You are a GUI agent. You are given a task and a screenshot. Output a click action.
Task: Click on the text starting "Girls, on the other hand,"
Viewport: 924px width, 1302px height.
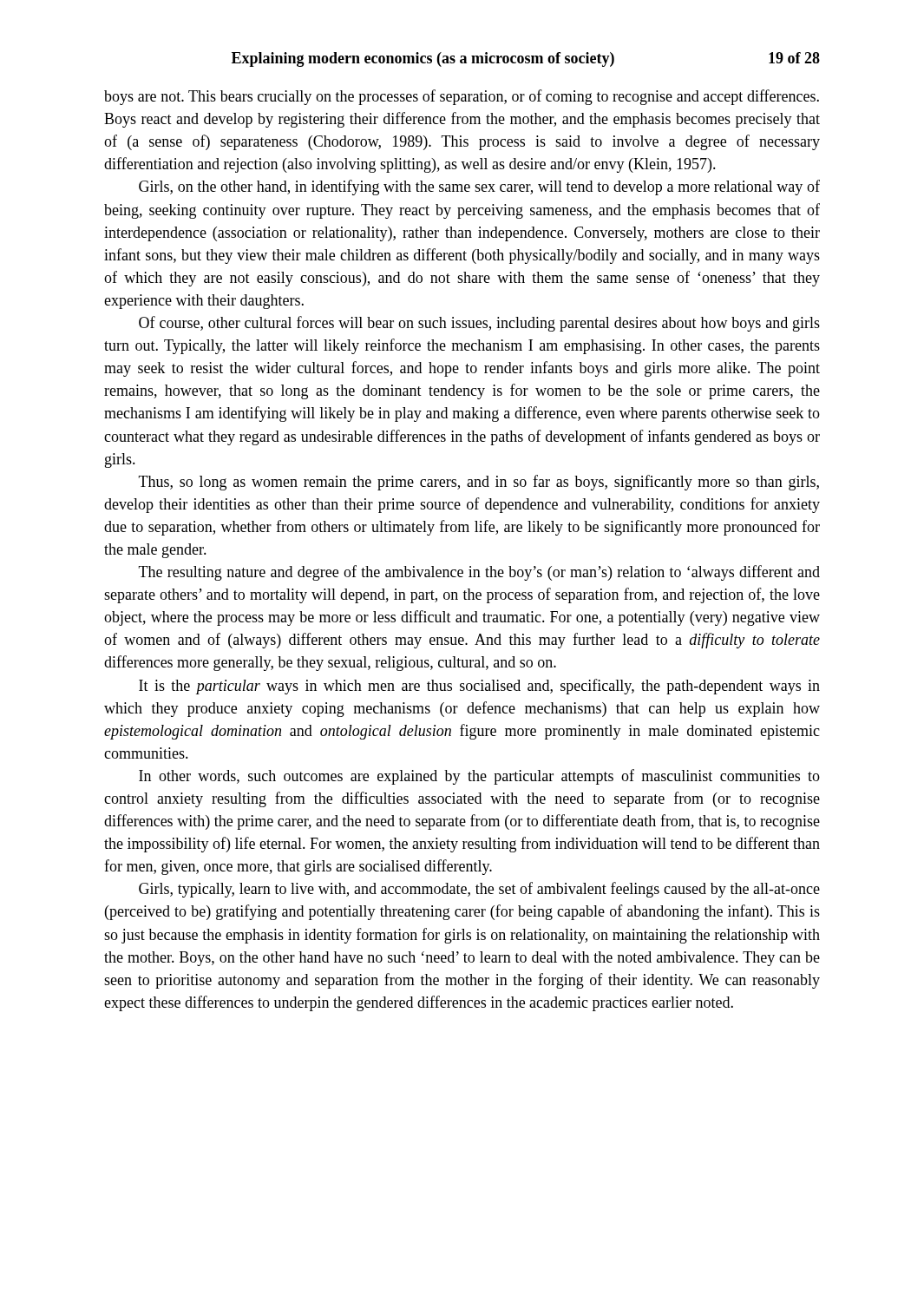pyautogui.click(x=462, y=244)
